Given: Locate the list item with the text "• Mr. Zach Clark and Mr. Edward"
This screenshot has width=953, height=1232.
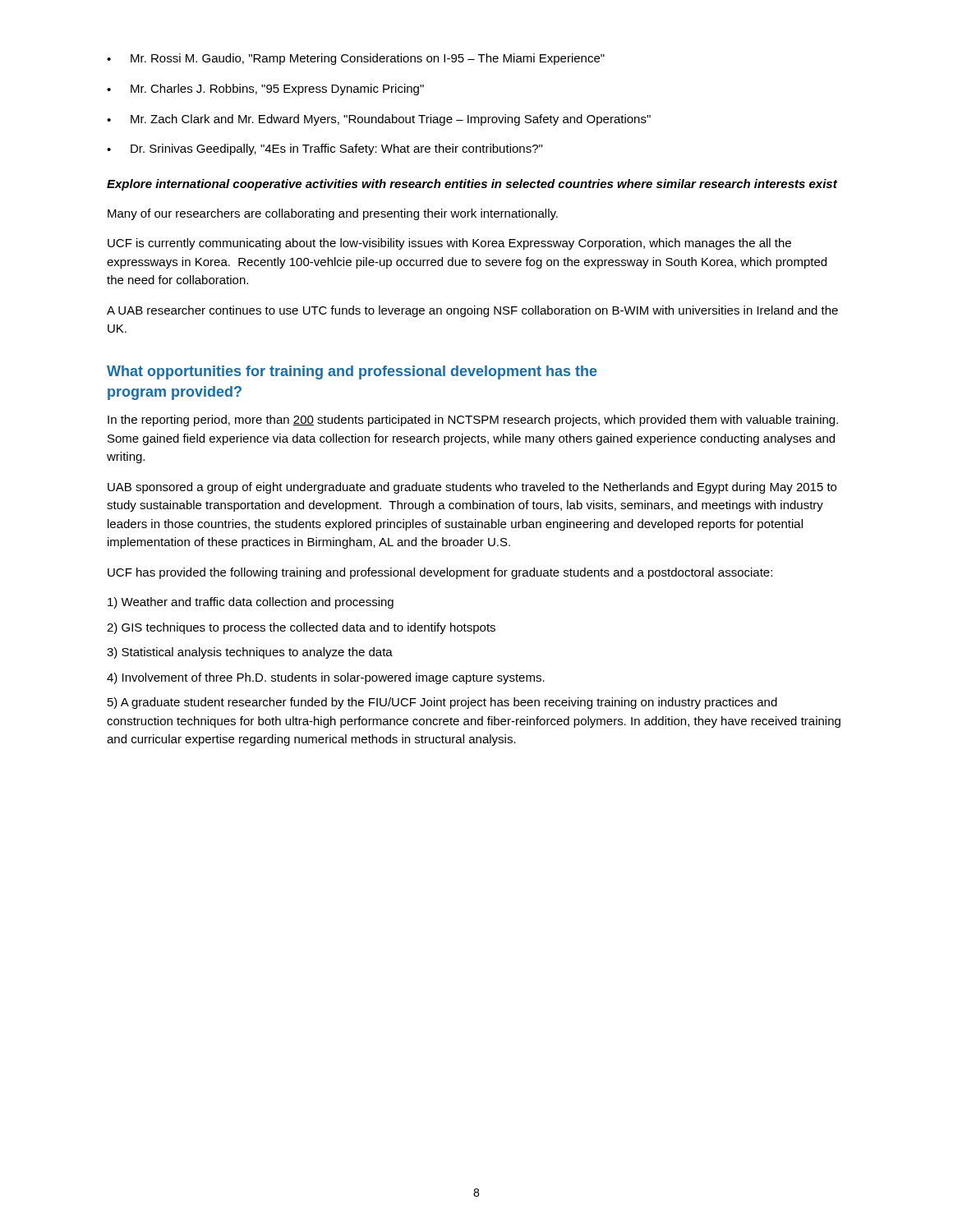Looking at the screenshot, I should [x=379, y=119].
